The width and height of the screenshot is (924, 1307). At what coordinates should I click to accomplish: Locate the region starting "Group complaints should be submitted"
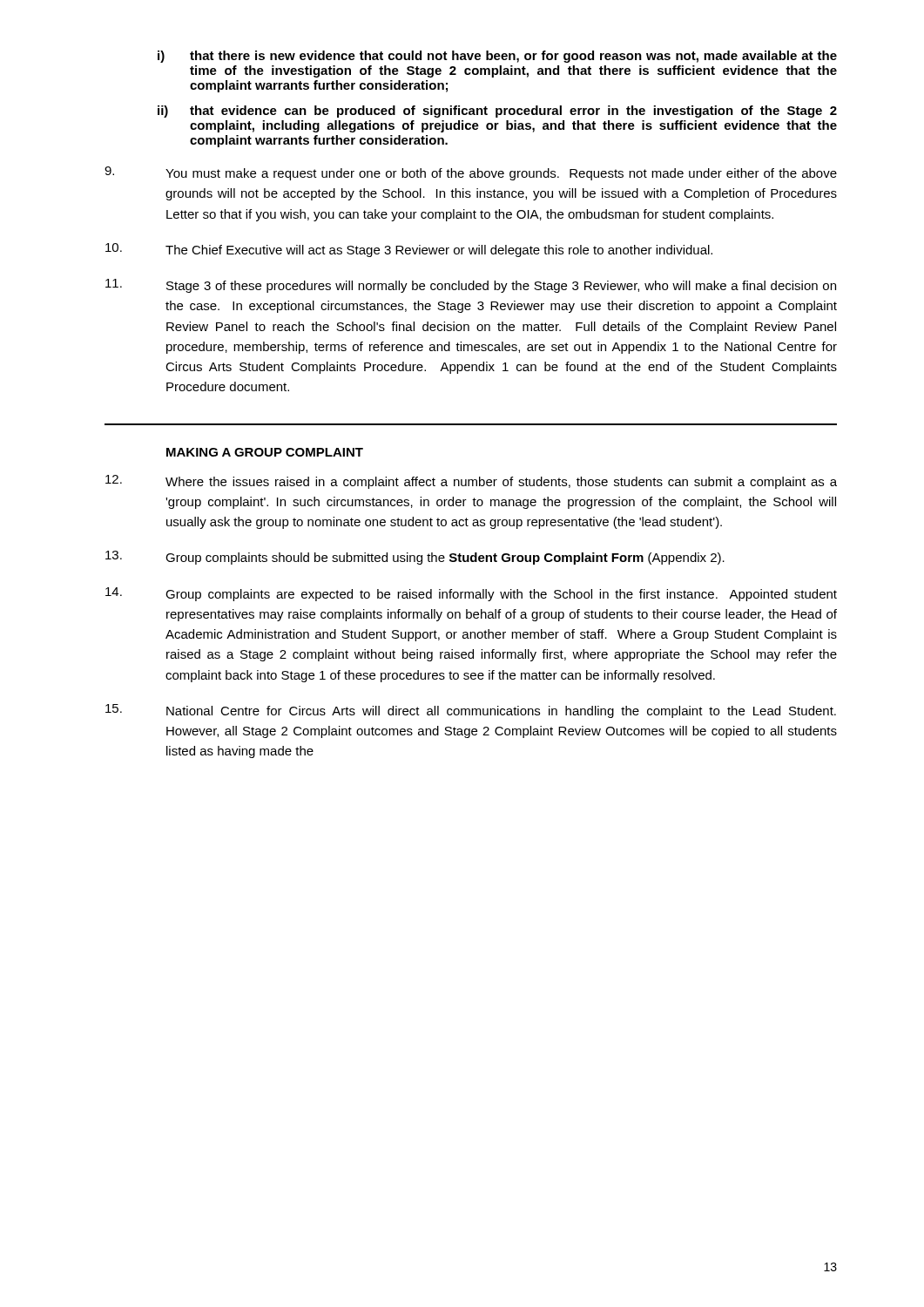point(471,558)
